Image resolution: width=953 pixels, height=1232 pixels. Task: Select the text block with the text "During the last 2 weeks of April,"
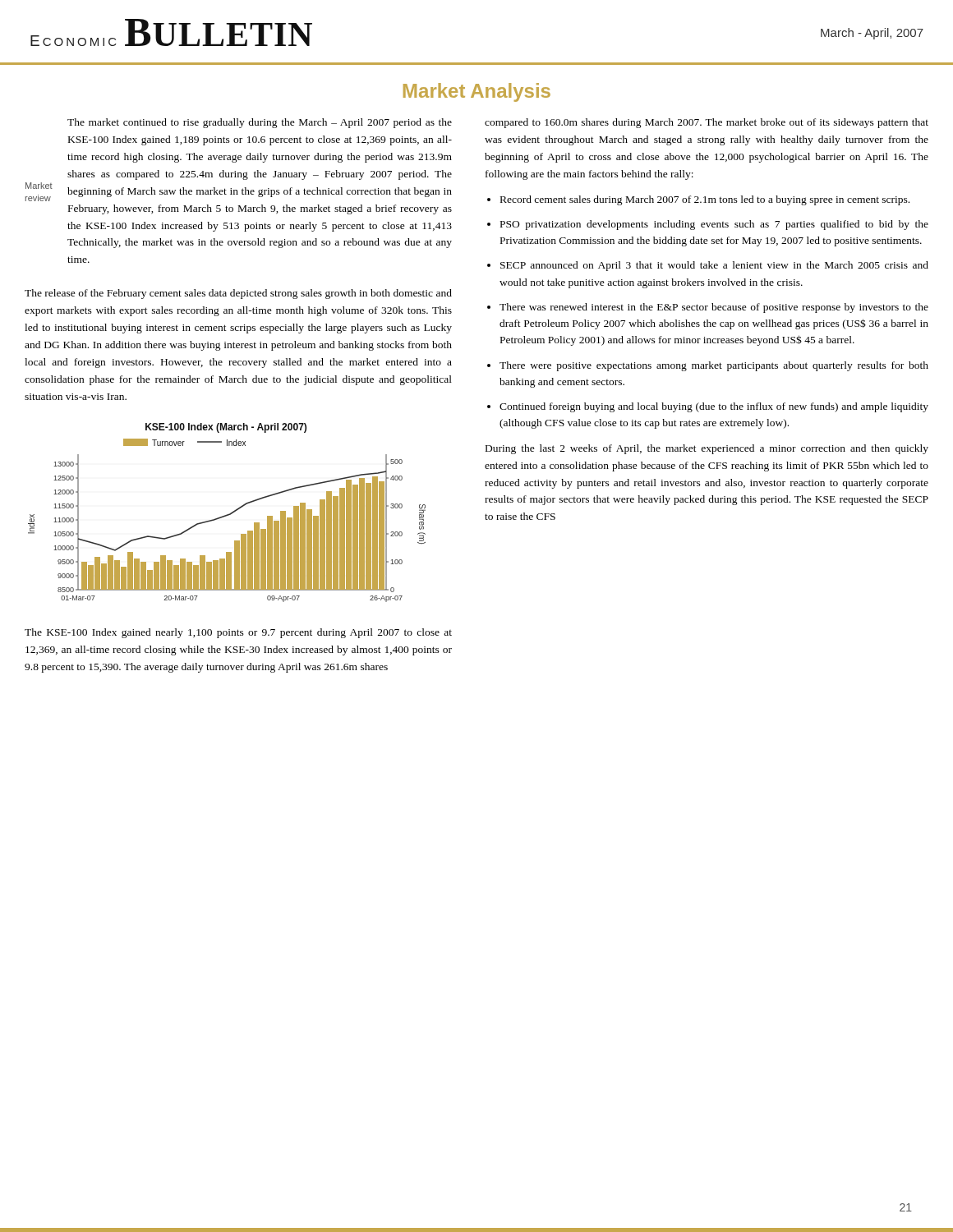click(707, 483)
